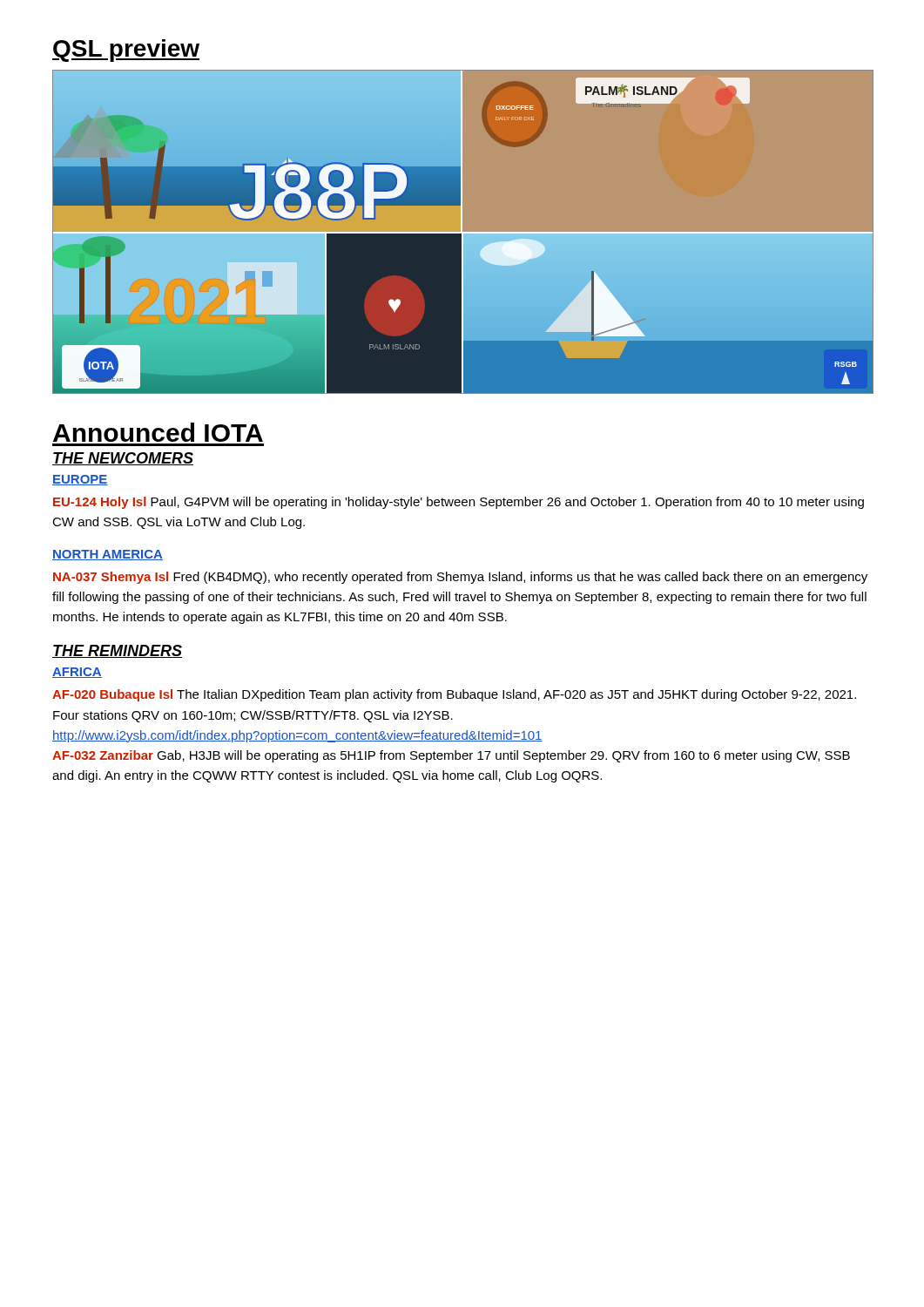The width and height of the screenshot is (924, 1307).
Task: Point to the block starting "EU-124 Holy Isl Paul, G4PVM"
Action: 458,512
